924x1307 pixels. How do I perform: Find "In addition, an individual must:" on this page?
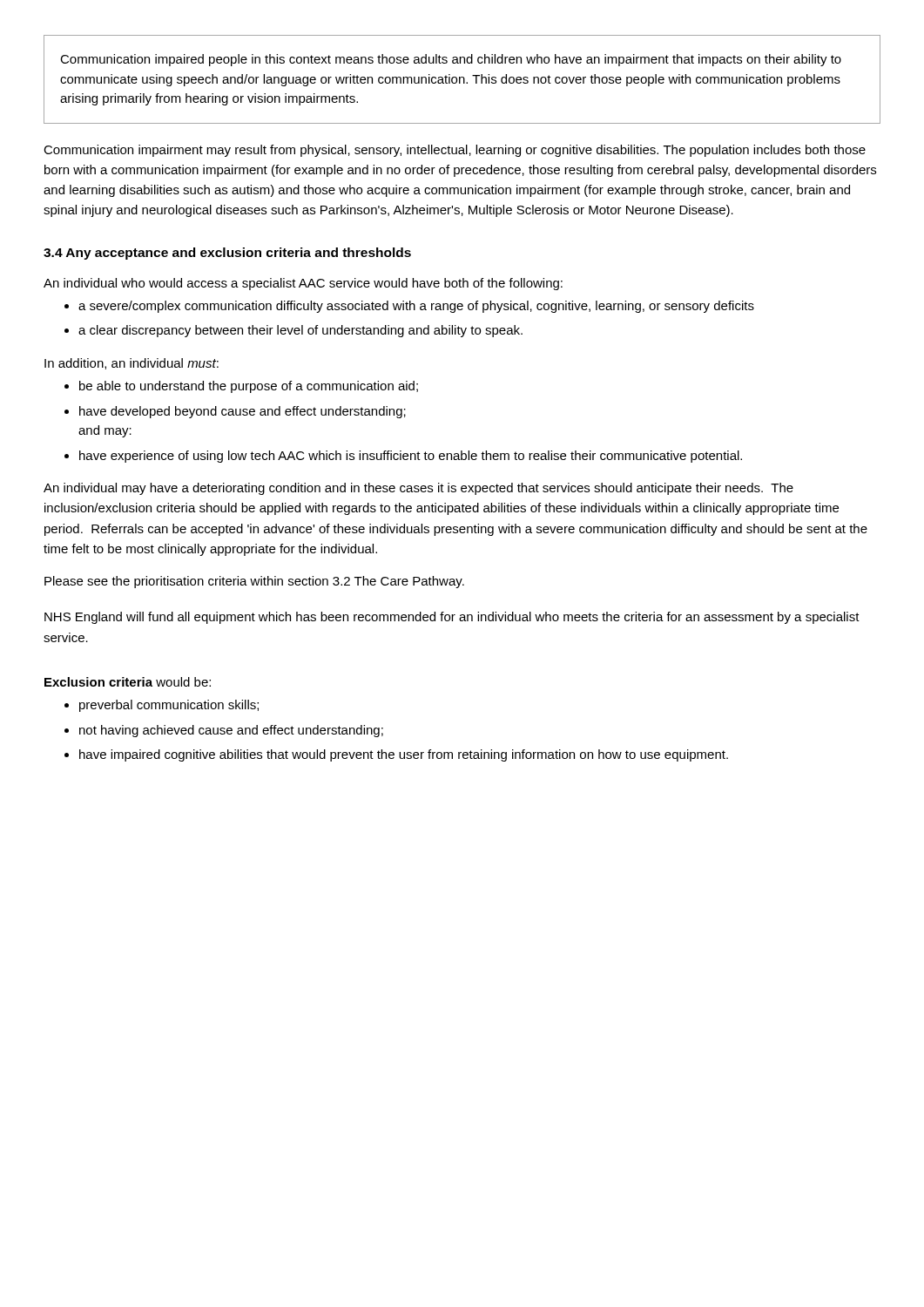(131, 363)
